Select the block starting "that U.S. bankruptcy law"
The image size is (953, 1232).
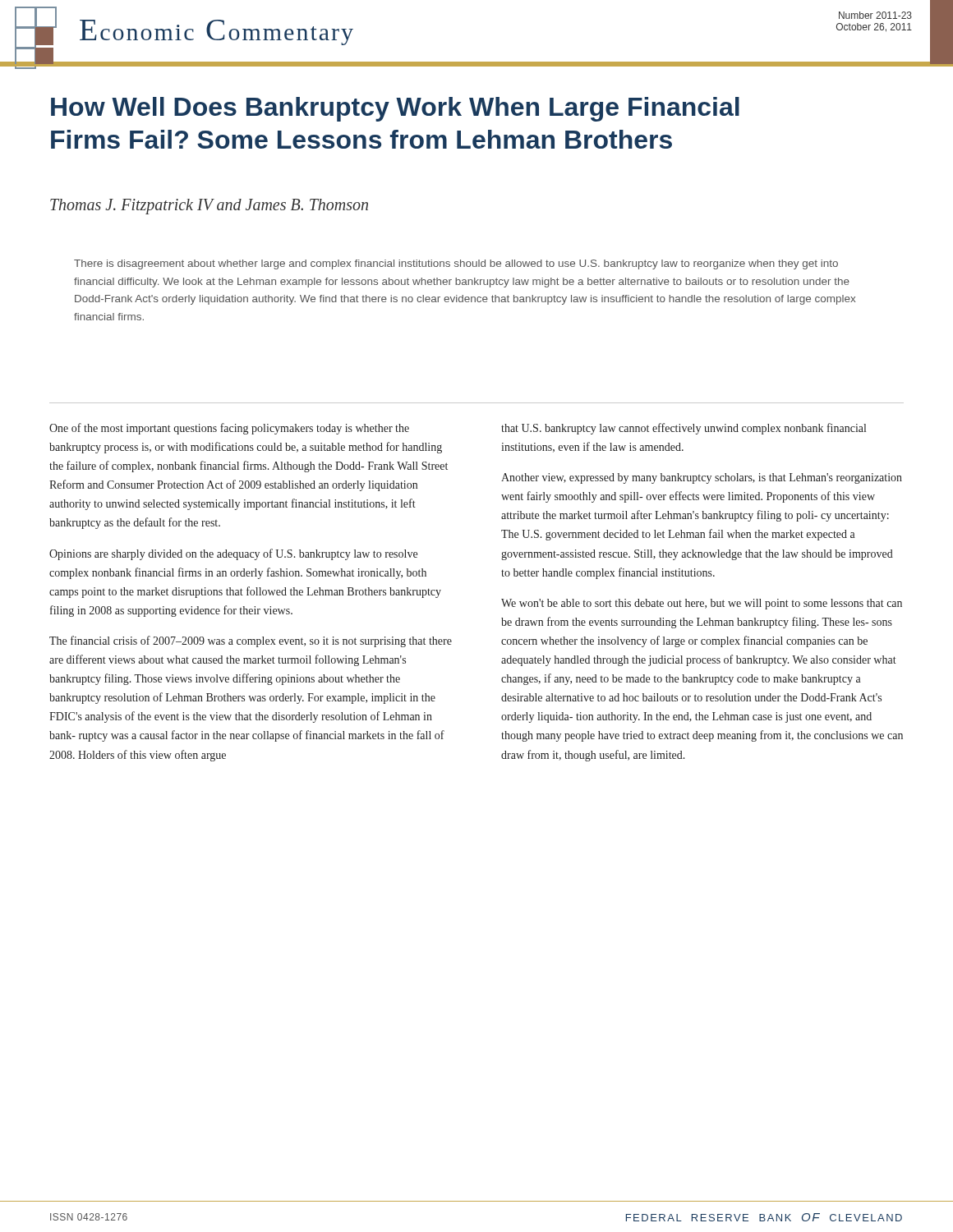click(x=702, y=592)
